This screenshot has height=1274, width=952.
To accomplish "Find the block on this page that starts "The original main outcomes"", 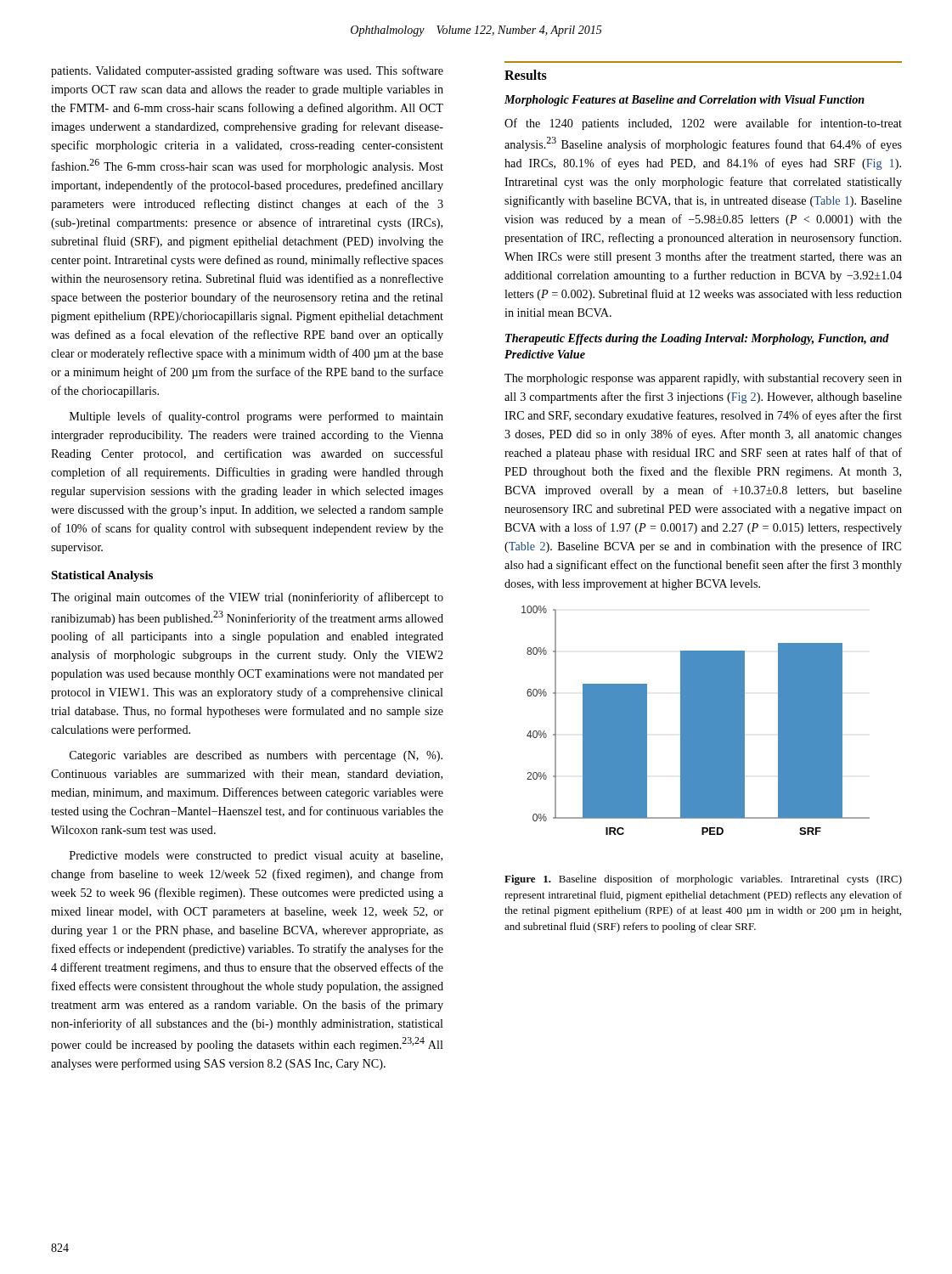I will 247,663.
